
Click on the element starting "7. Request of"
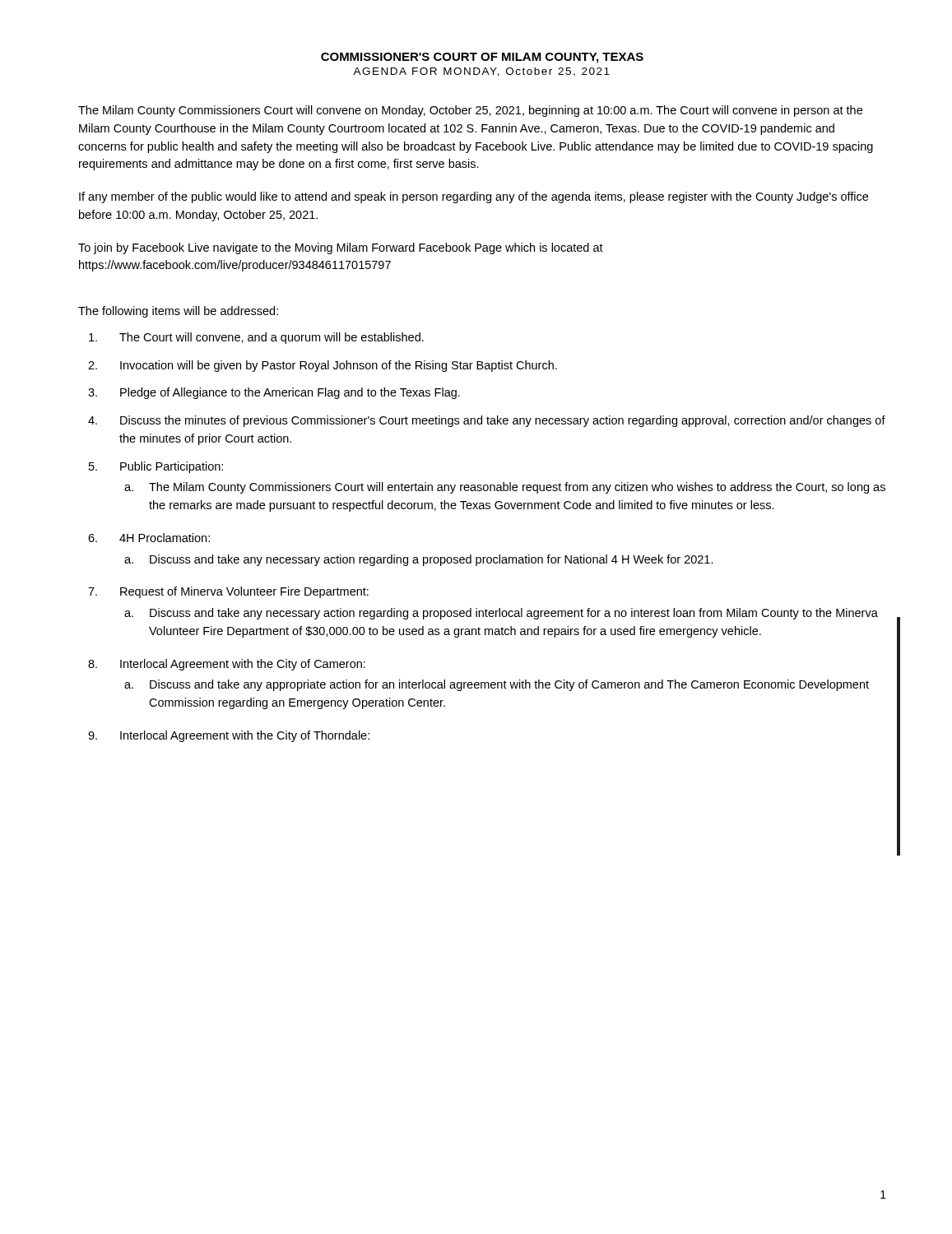pyautogui.click(x=482, y=614)
